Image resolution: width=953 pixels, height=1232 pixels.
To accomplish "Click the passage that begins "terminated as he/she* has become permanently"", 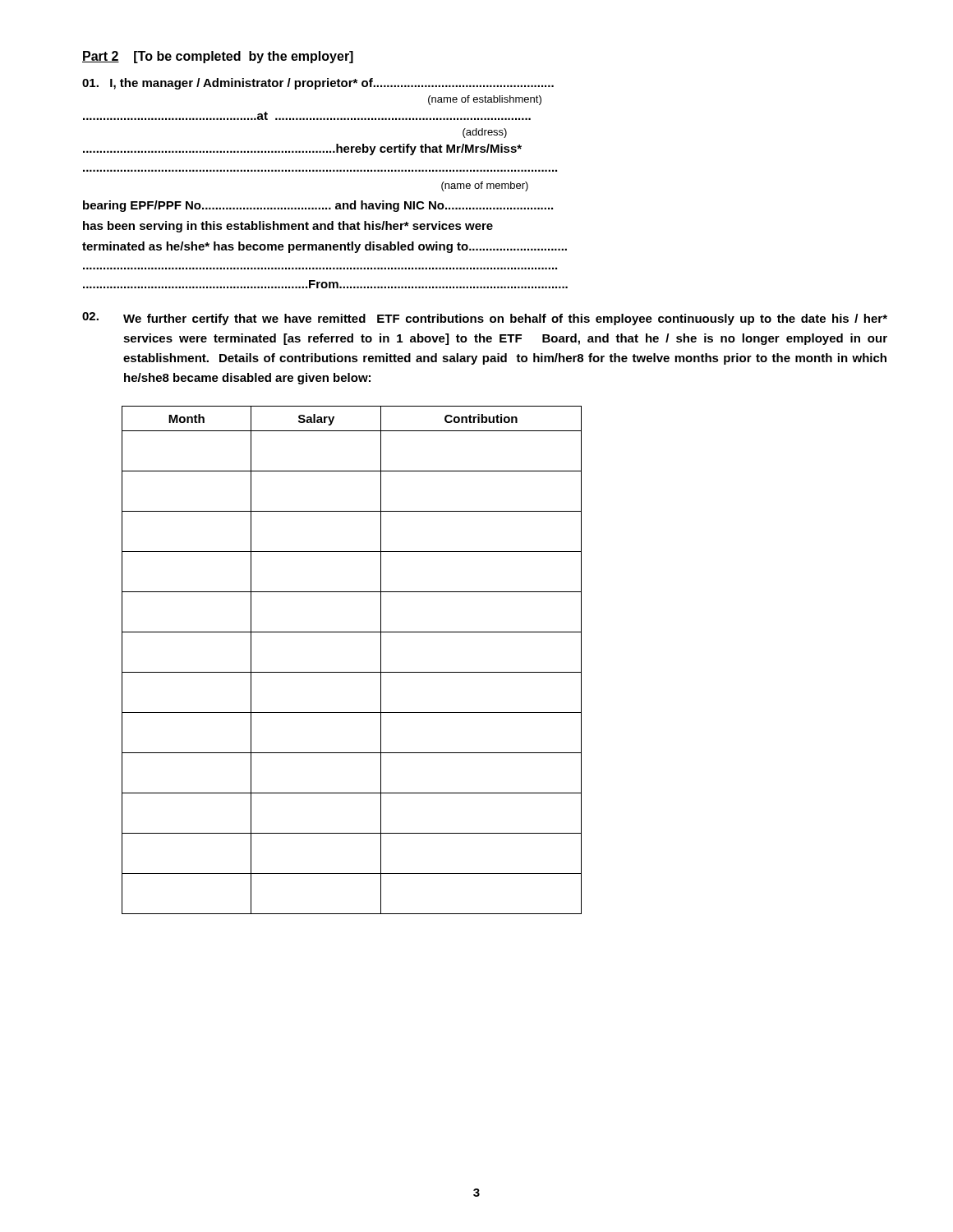I will (x=325, y=246).
